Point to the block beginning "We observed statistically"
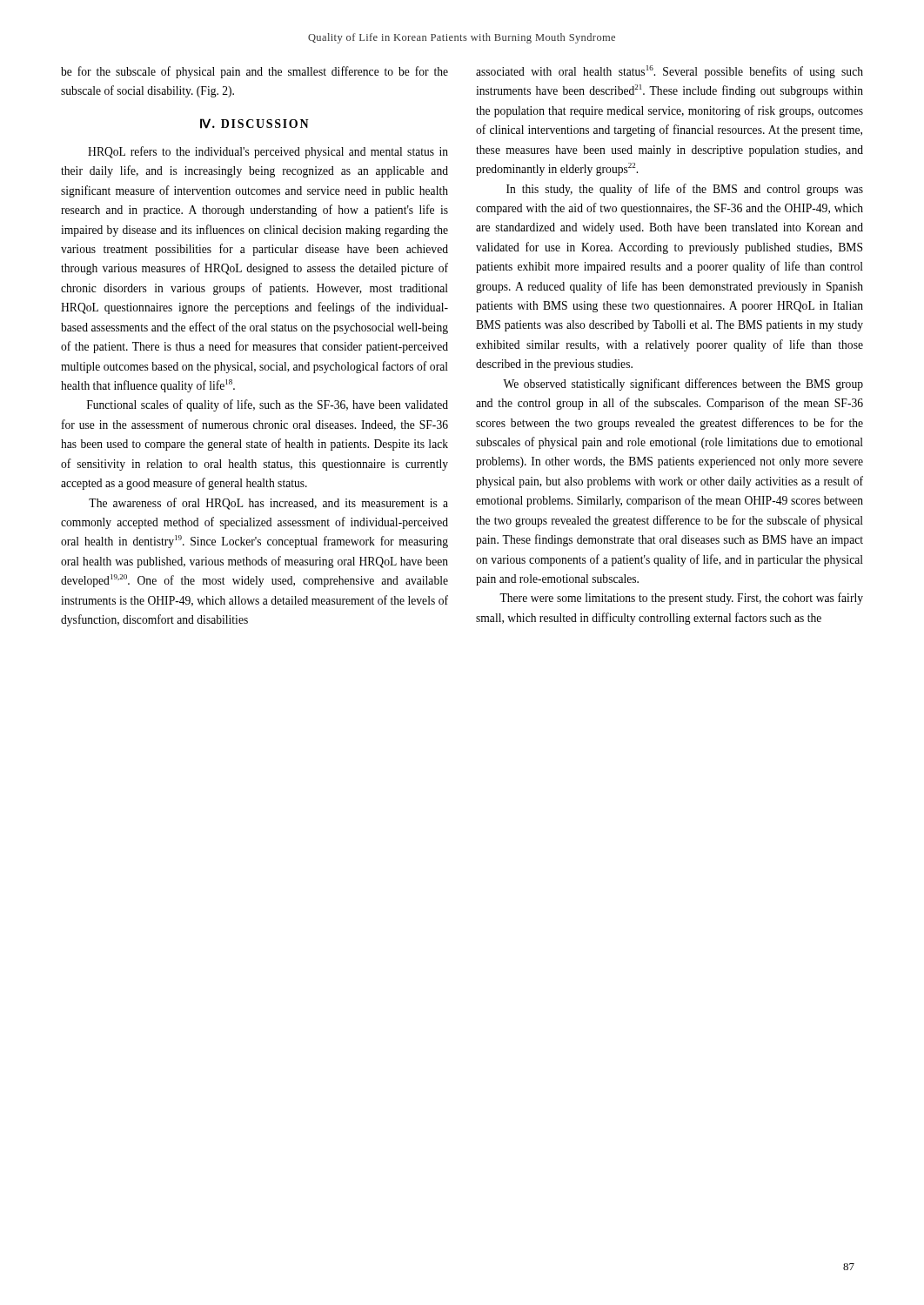The height and width of the screenshot is (1305, 924). (670, 482)
